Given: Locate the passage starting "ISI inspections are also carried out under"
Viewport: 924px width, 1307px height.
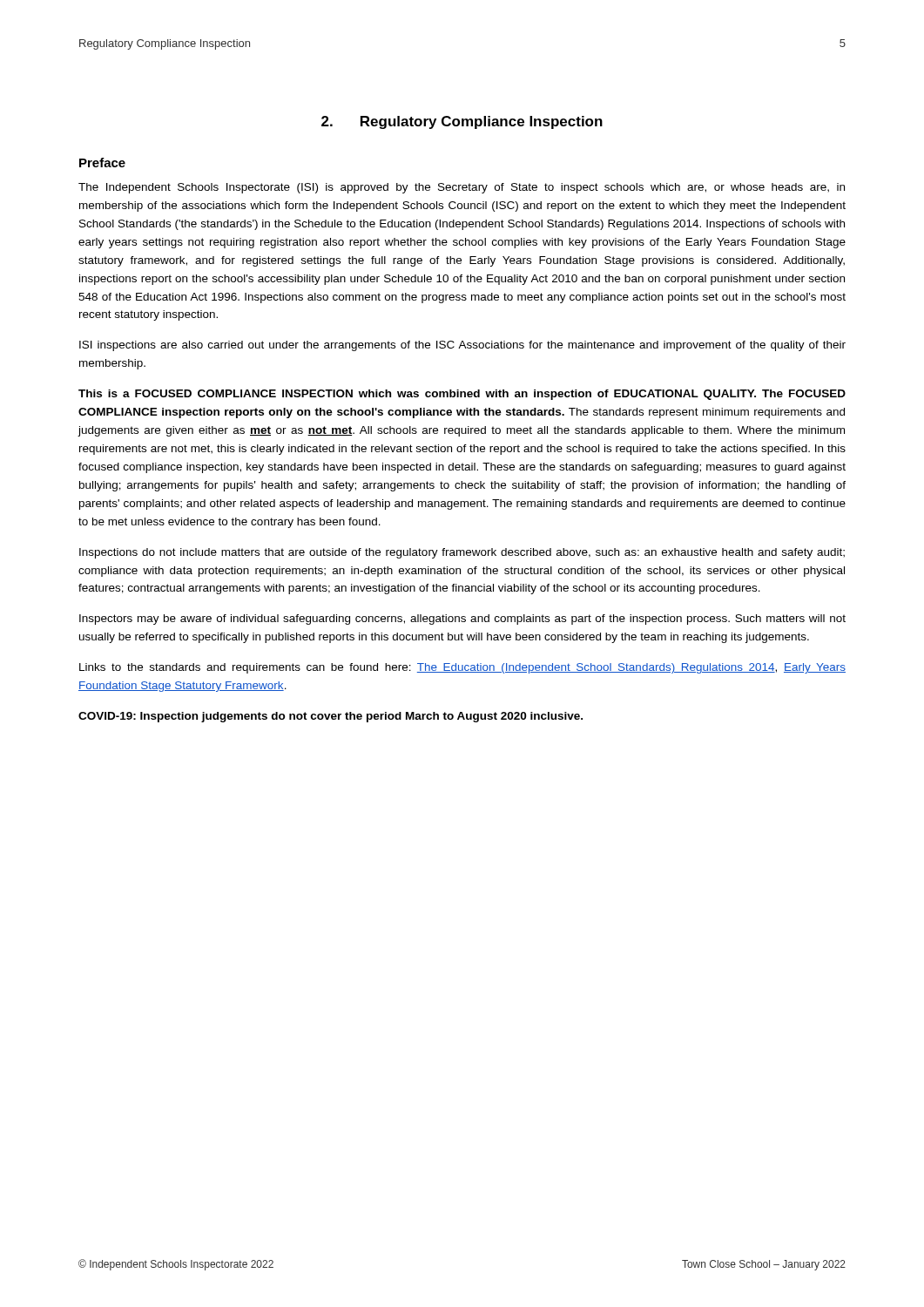Looking at the screenshot, I should (x=462, y=354).
